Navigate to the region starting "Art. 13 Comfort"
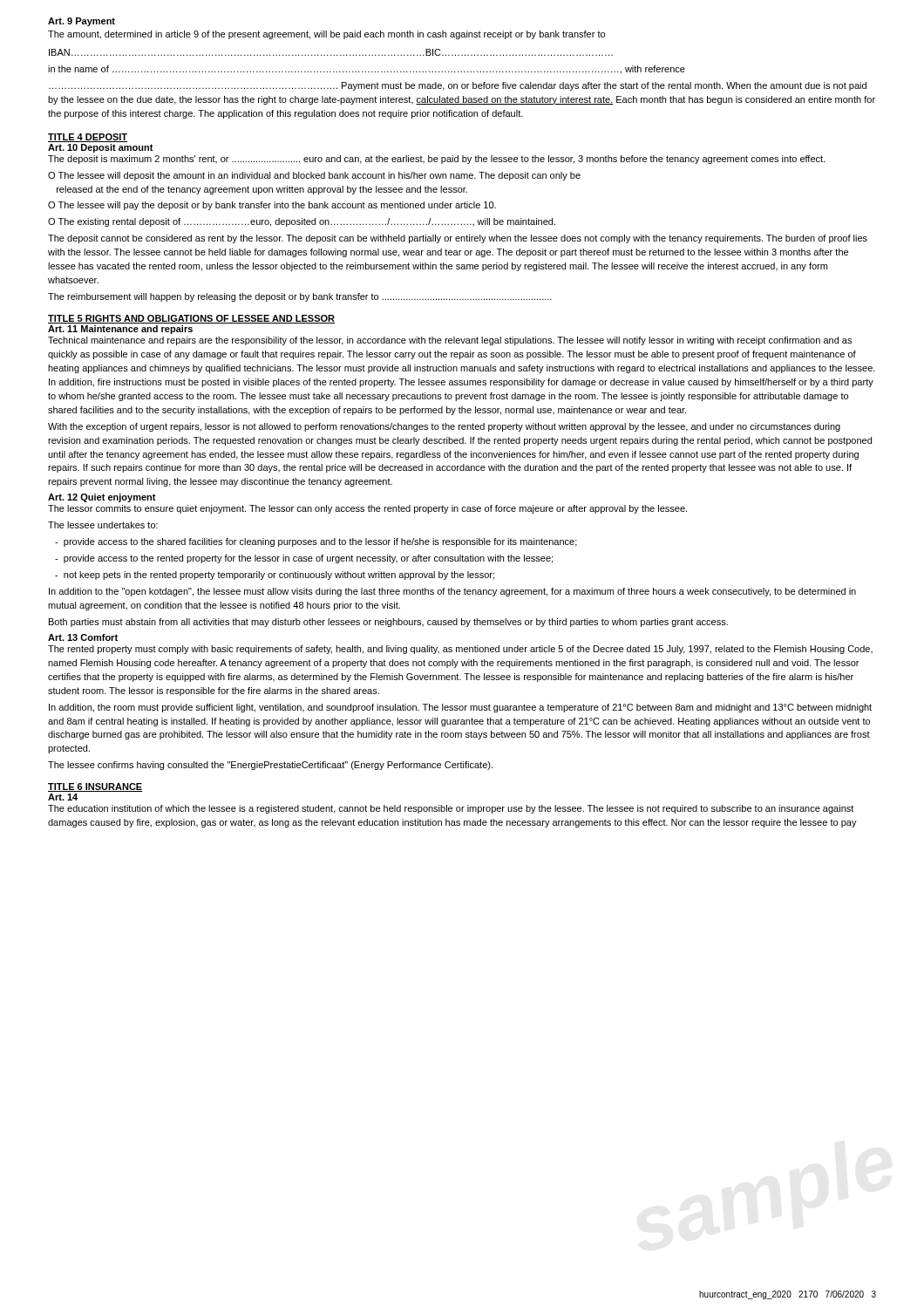 point(83,637)
